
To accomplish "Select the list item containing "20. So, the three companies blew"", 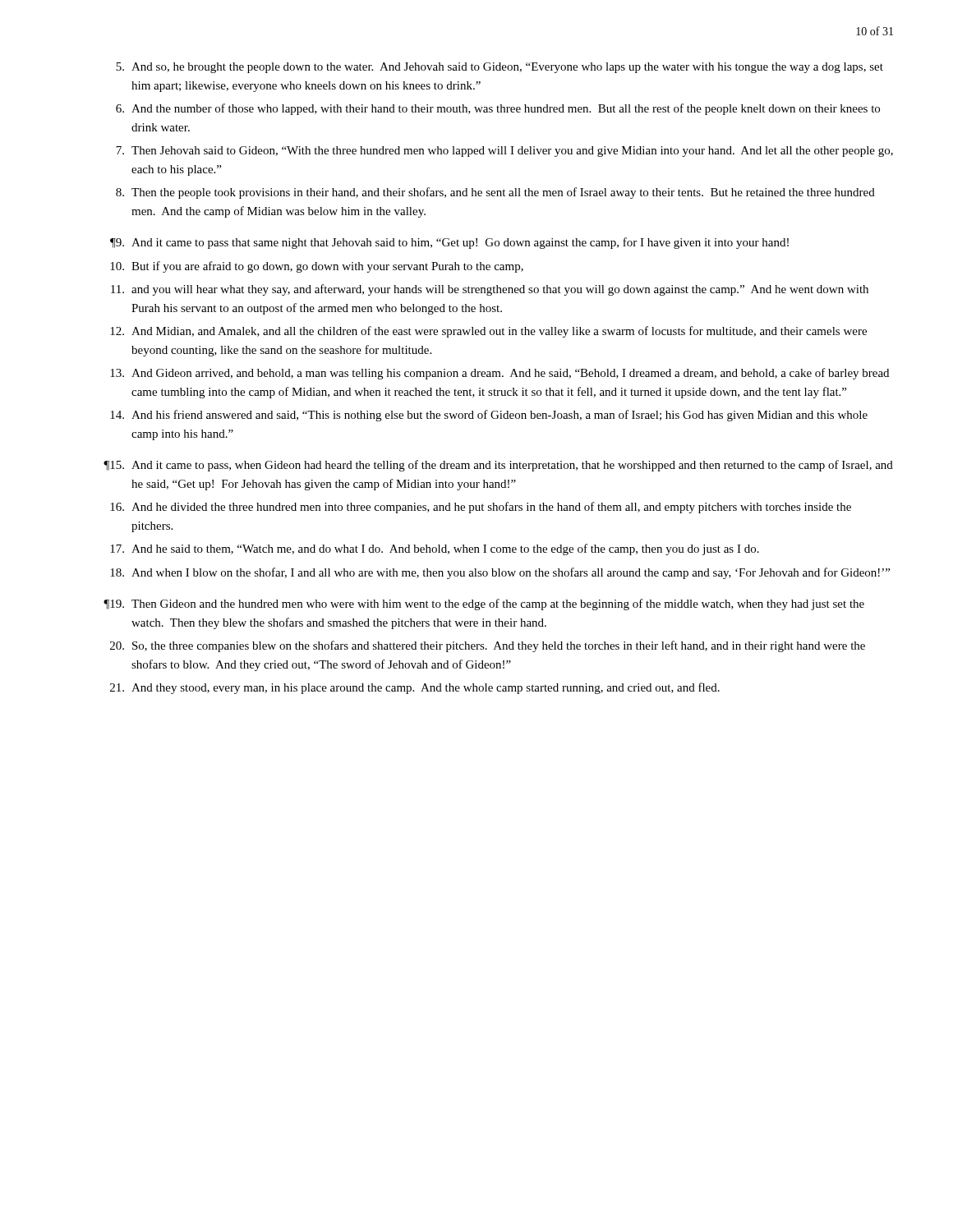I will [488, 655].
